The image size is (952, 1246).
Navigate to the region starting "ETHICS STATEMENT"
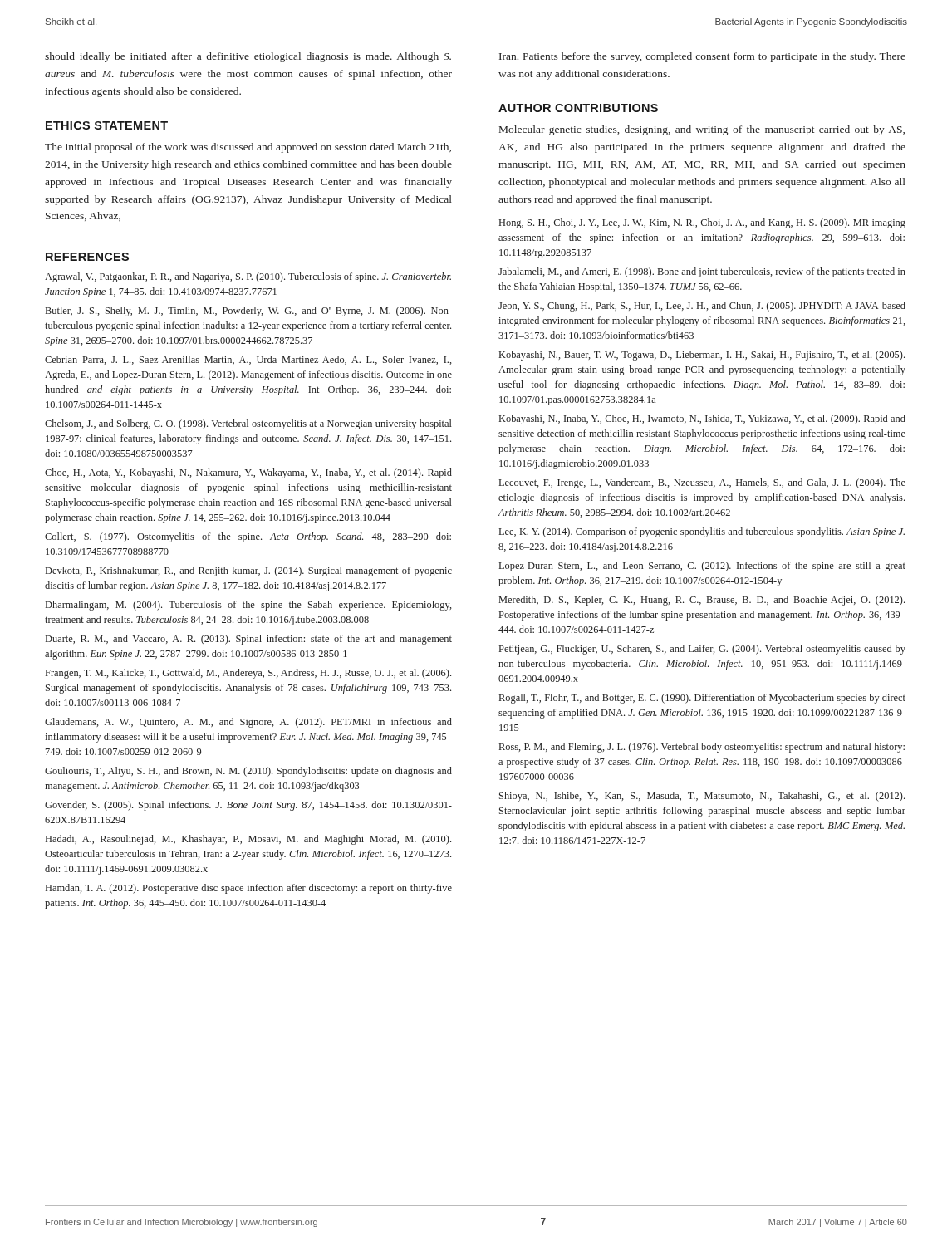106,125
